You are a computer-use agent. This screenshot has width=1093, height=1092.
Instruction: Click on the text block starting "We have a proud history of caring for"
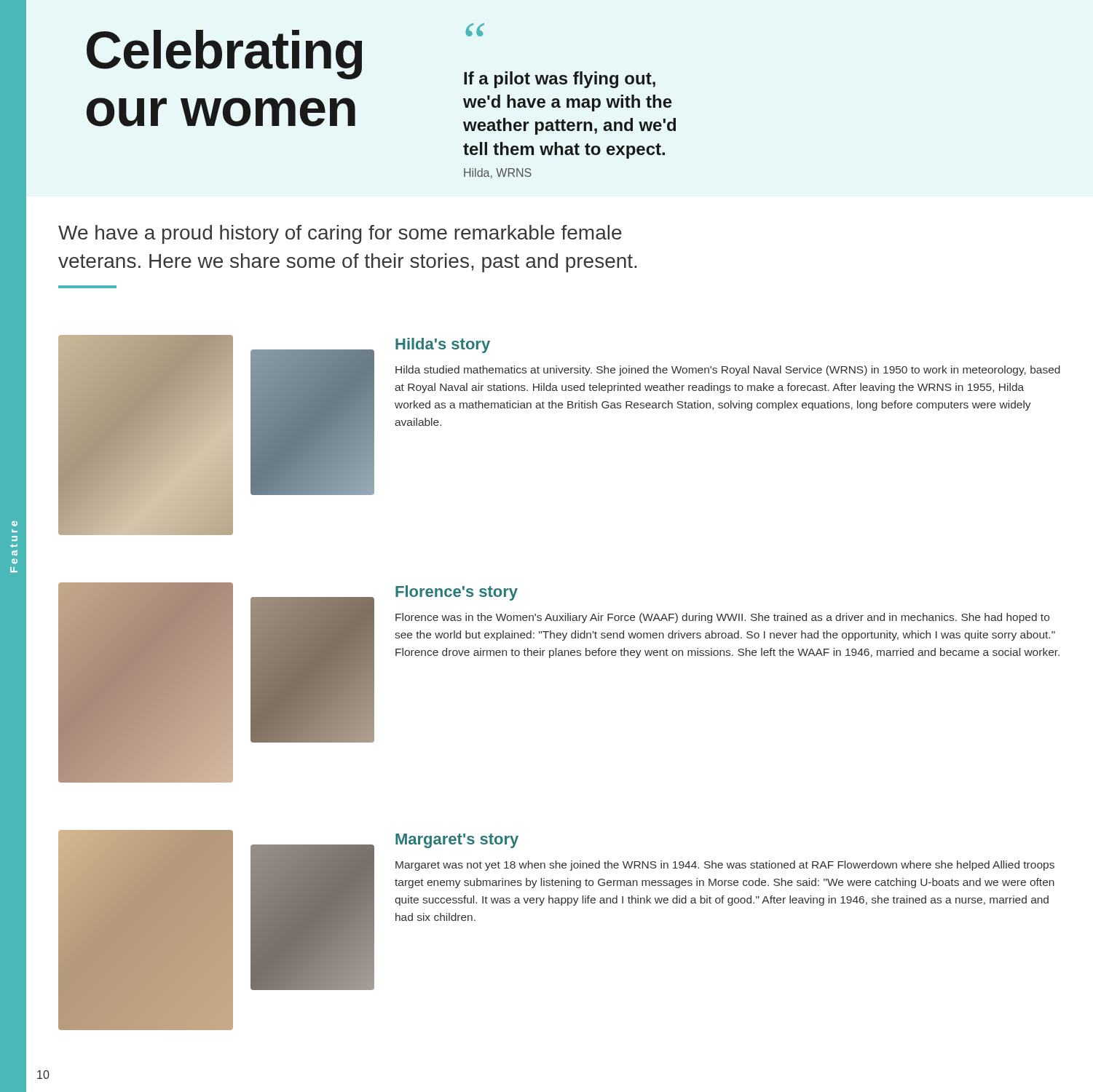[553, 253]
